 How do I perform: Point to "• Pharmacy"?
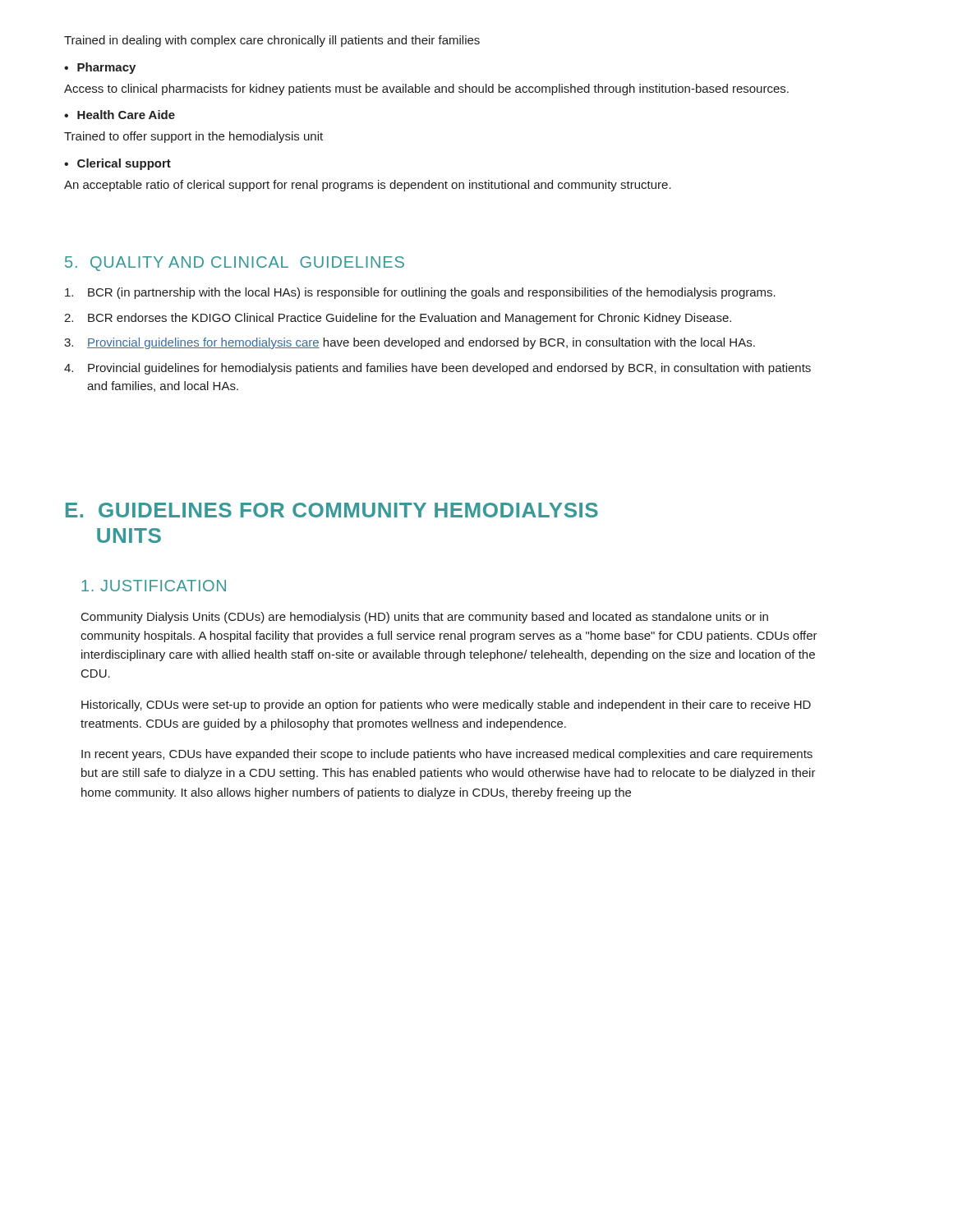(100, 68)
